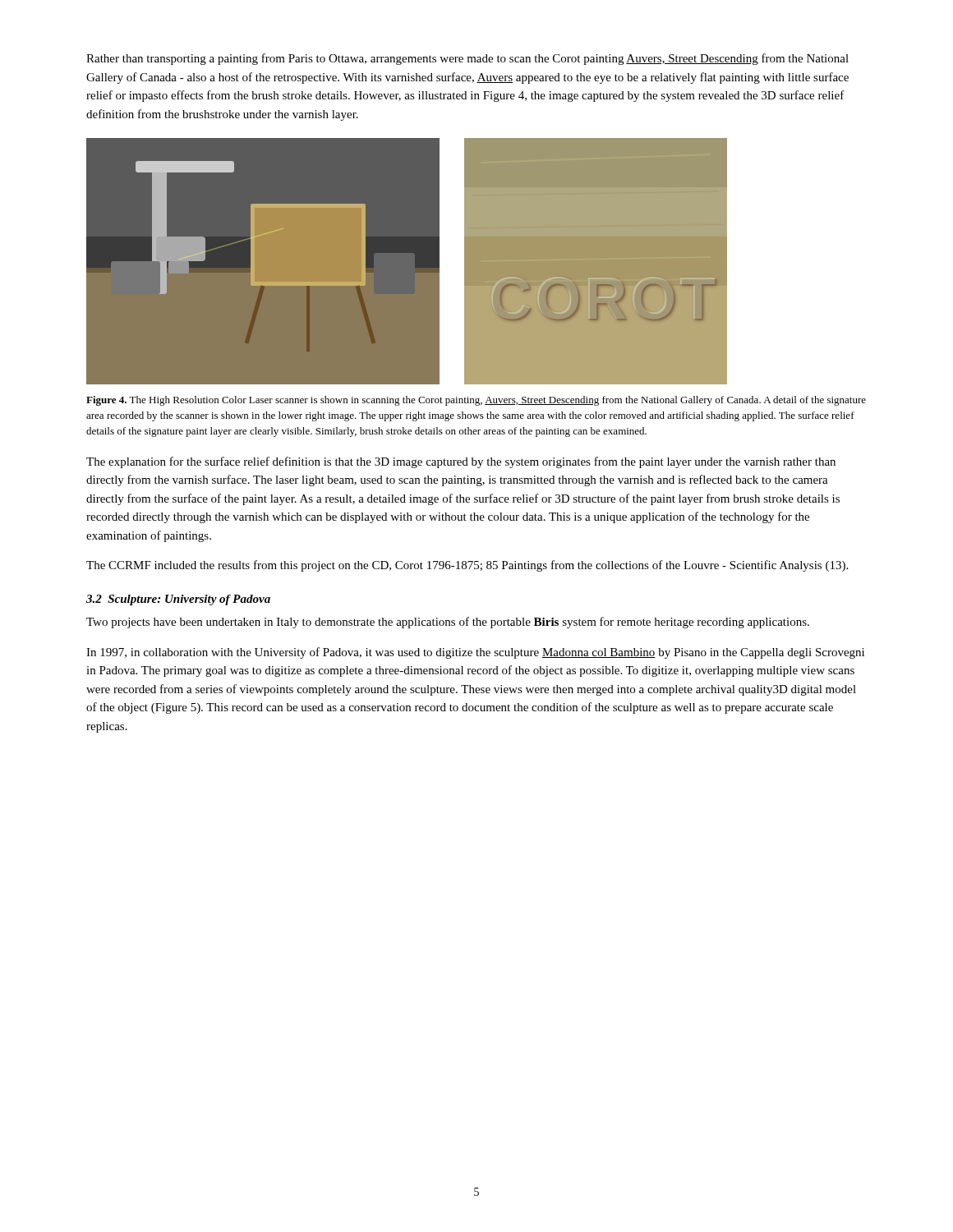Click on the text block containing "In 1997, in"

pos(476,689)
